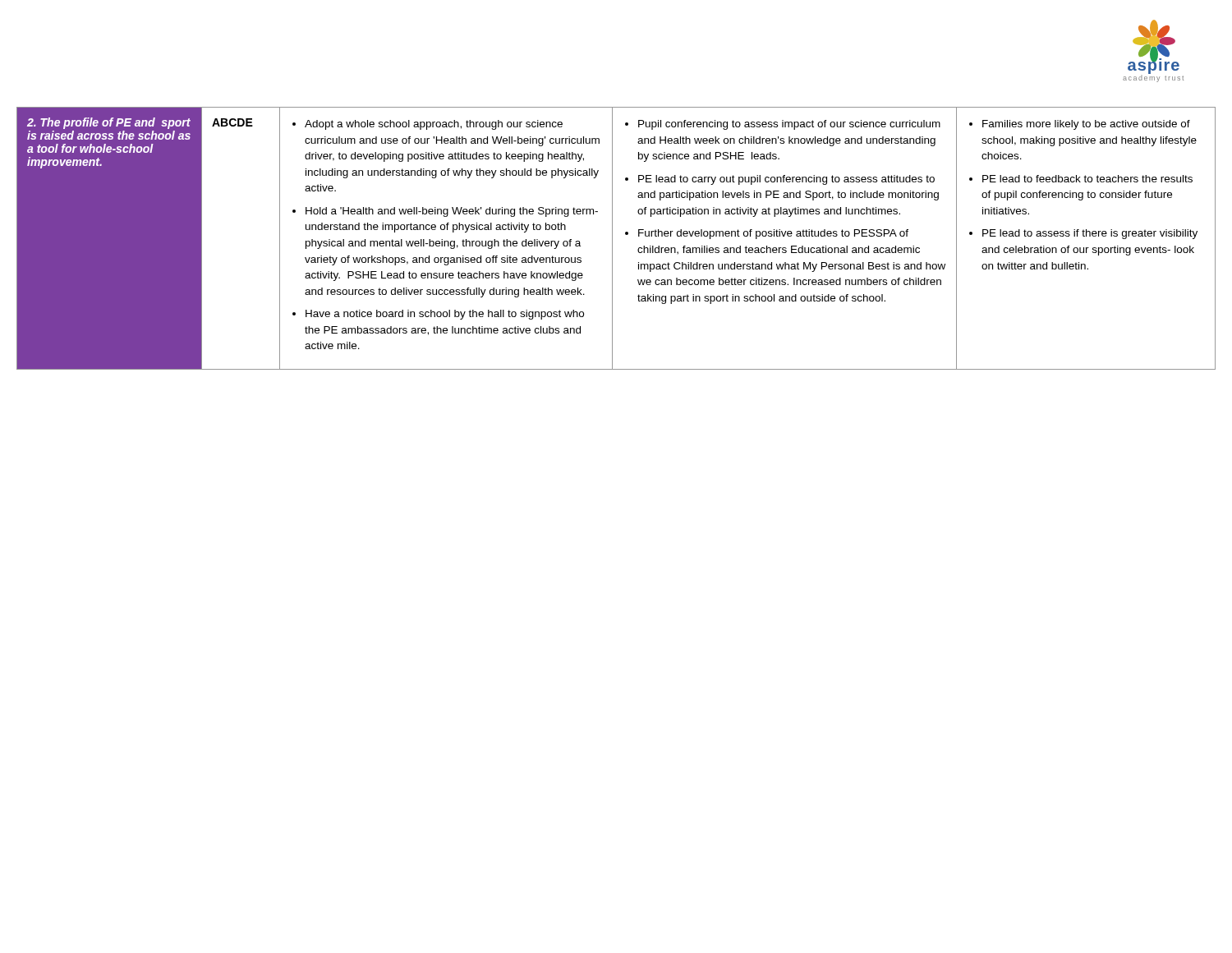Screen dimensions: 953x1232
Task: Click on the table containing "Adopt a whole school approach,"
Action: point(616,238)
